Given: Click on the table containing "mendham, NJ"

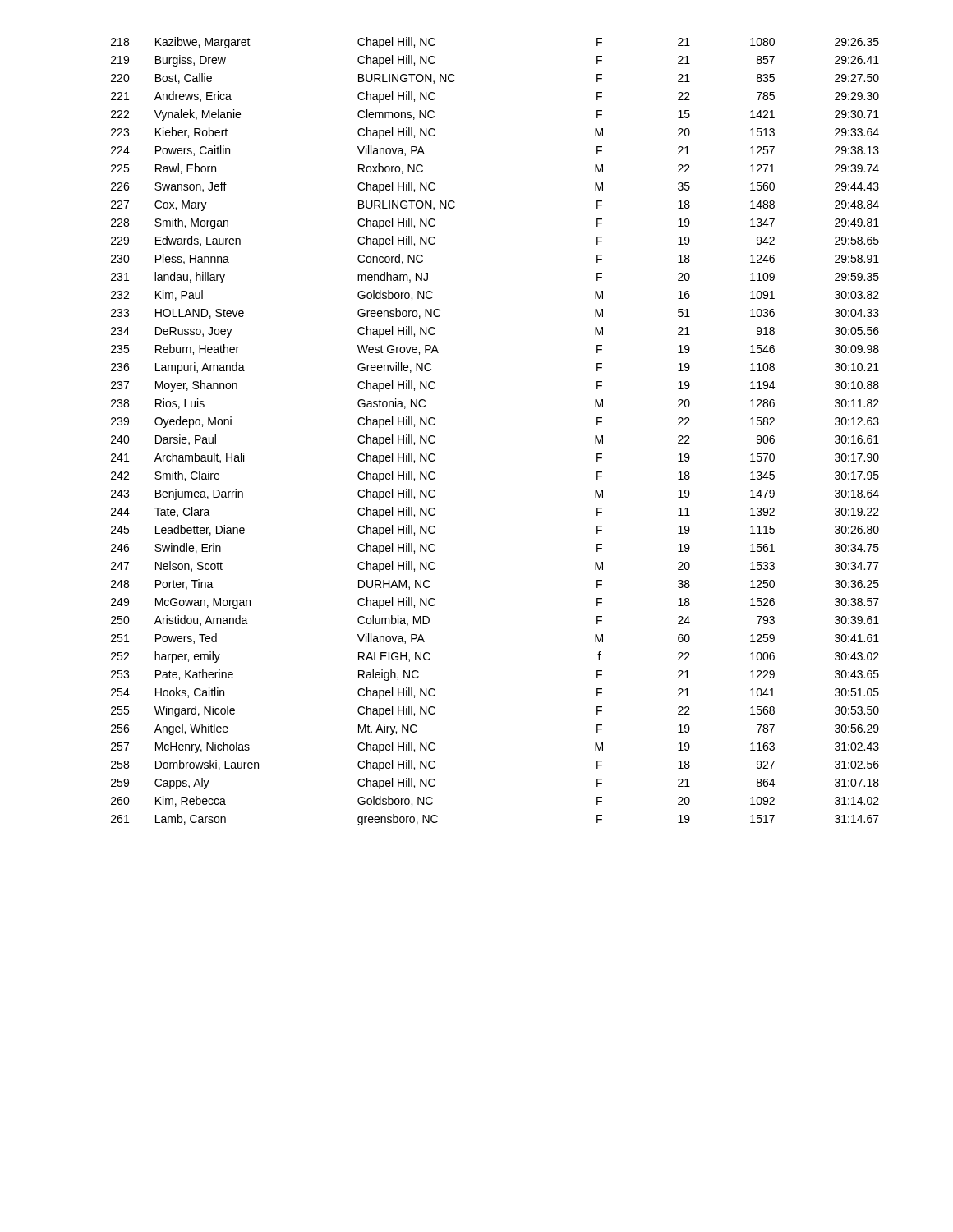Looking at the screenshot, I should 476,430.
